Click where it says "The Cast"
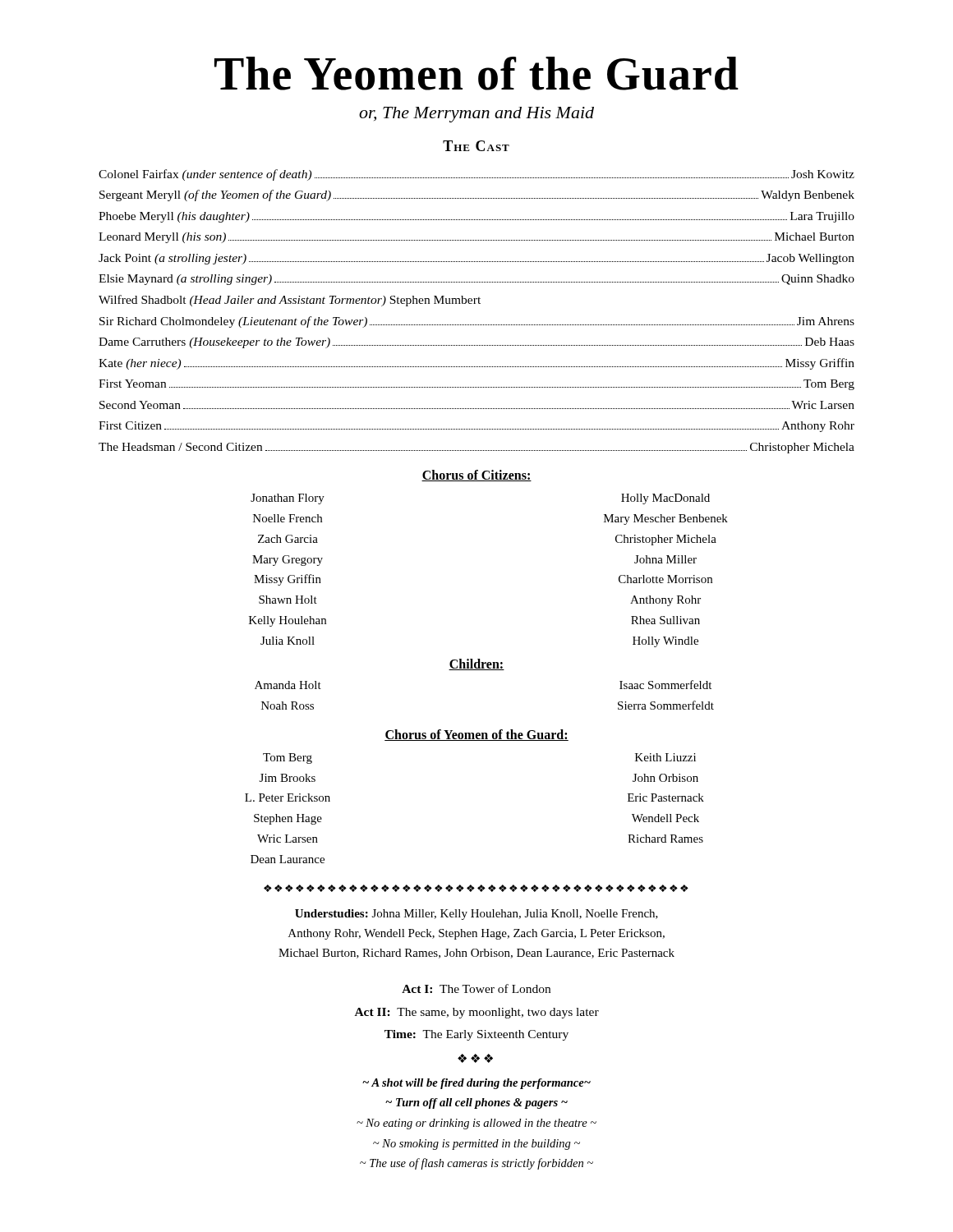 click(x=476, y=146)
